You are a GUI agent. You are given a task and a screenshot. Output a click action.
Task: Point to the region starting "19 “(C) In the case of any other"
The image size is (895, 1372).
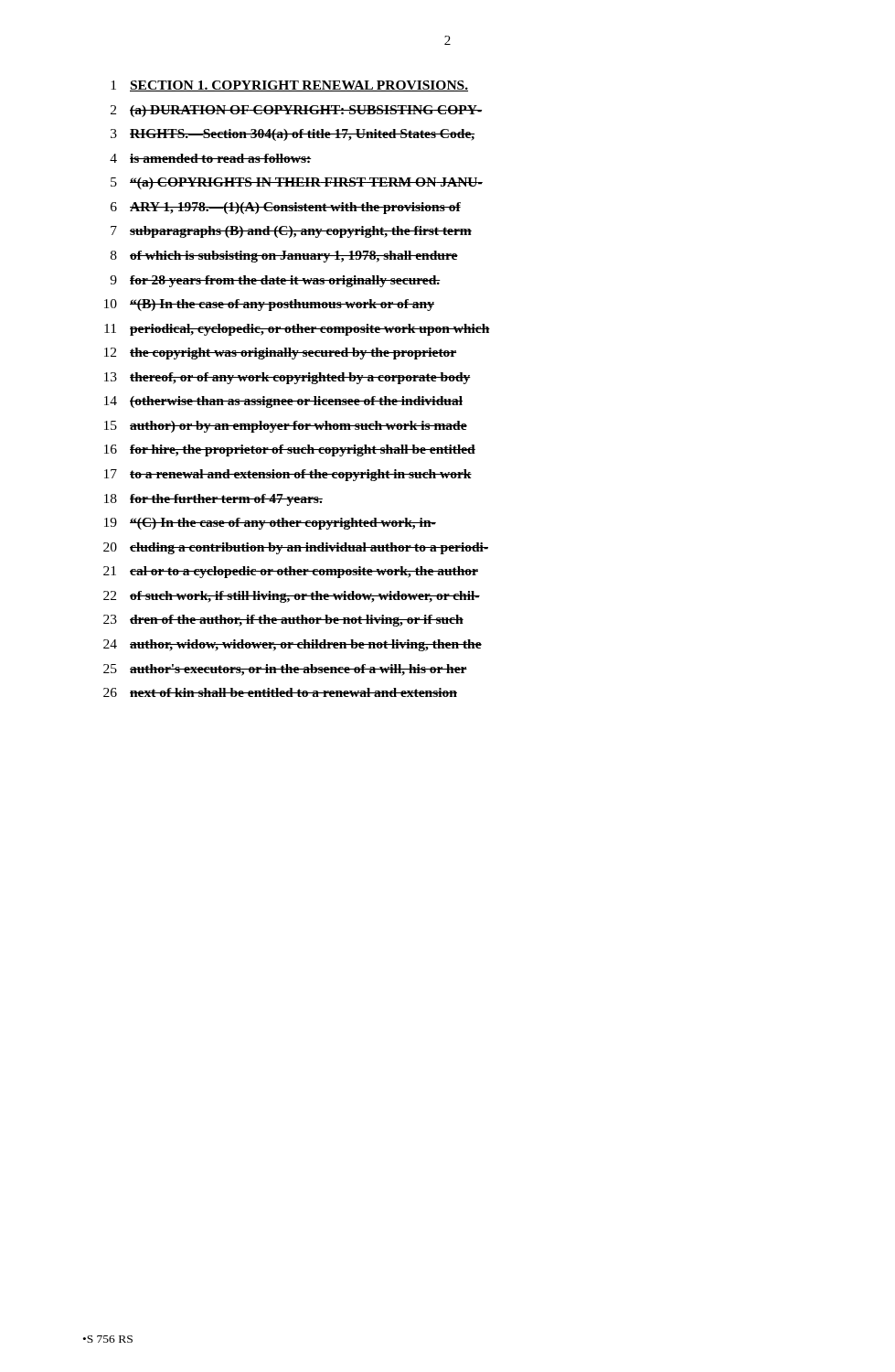[x=270, y=524]
